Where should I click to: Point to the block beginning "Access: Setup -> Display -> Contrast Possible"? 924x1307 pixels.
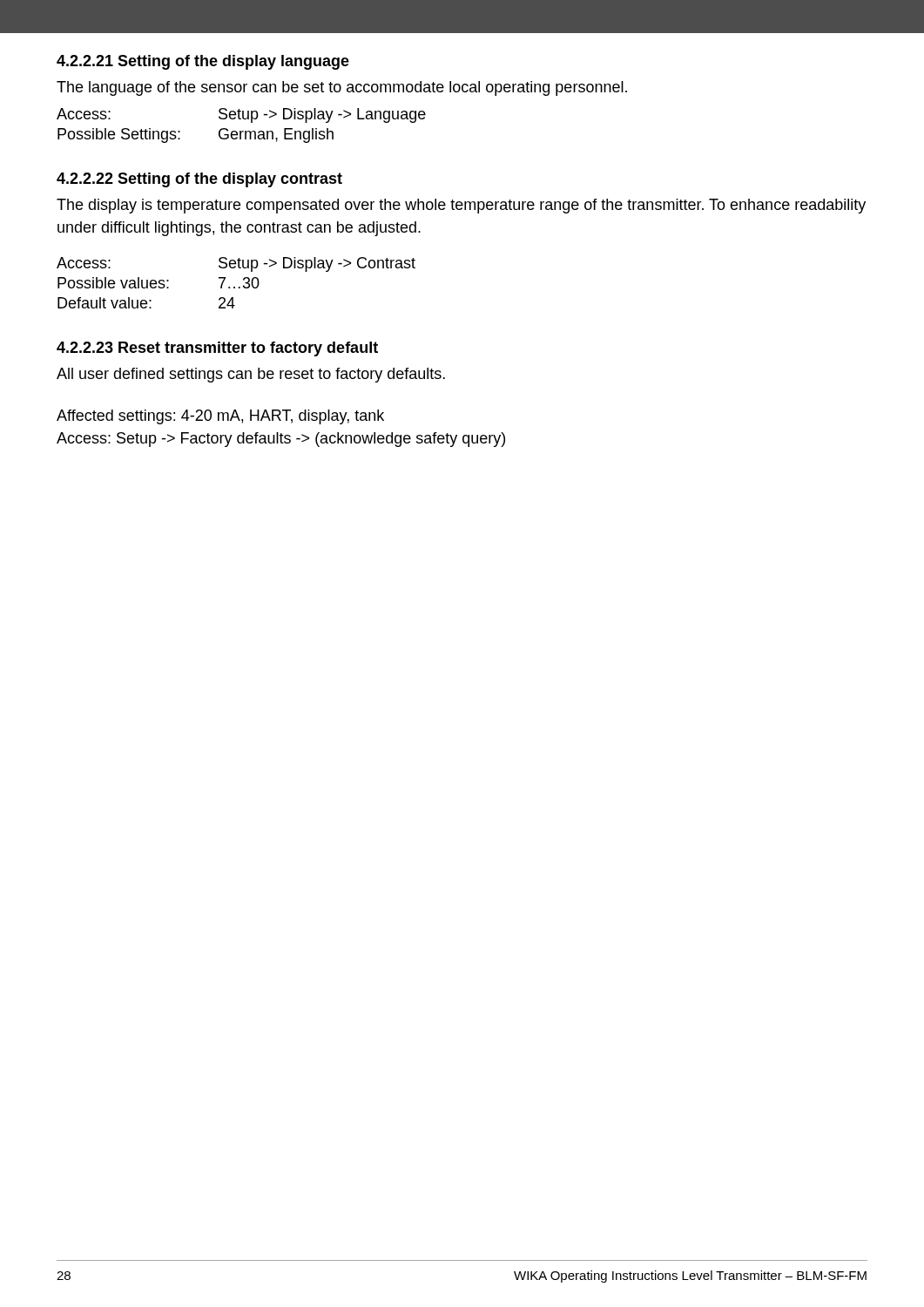[236, 264]
